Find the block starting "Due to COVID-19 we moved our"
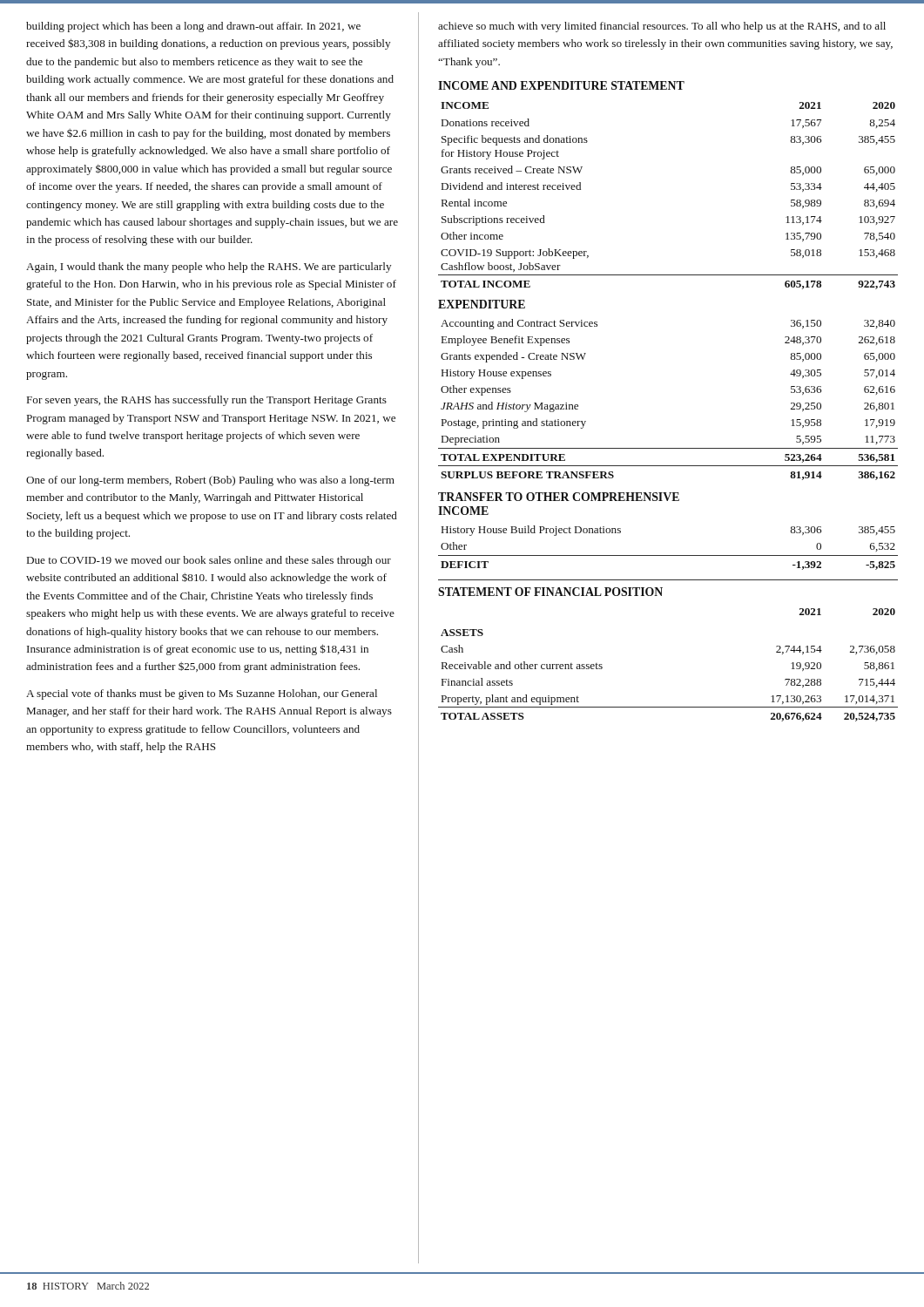 click(x=210, y=613)
